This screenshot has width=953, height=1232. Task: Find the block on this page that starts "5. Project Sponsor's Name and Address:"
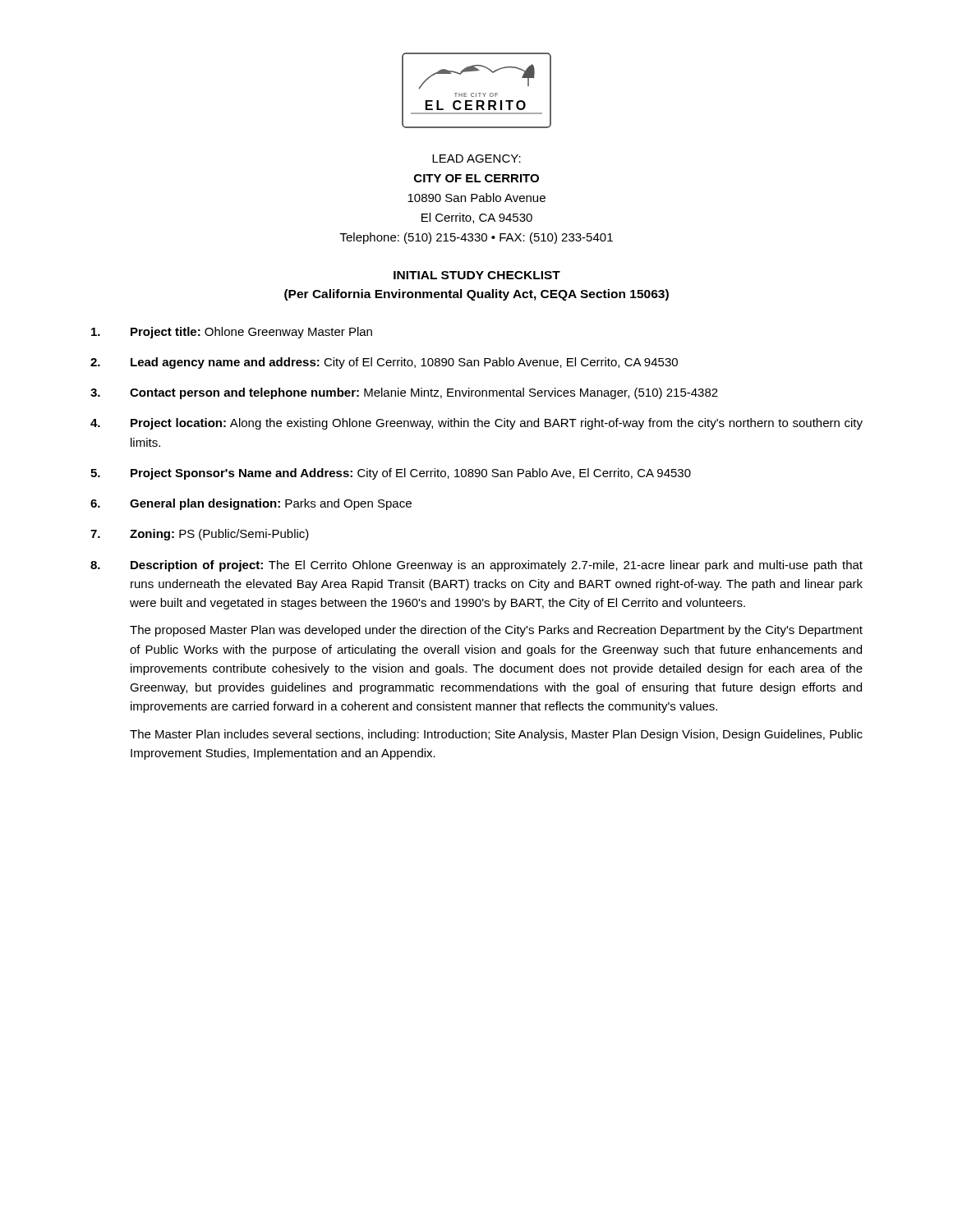coord(476,473)
